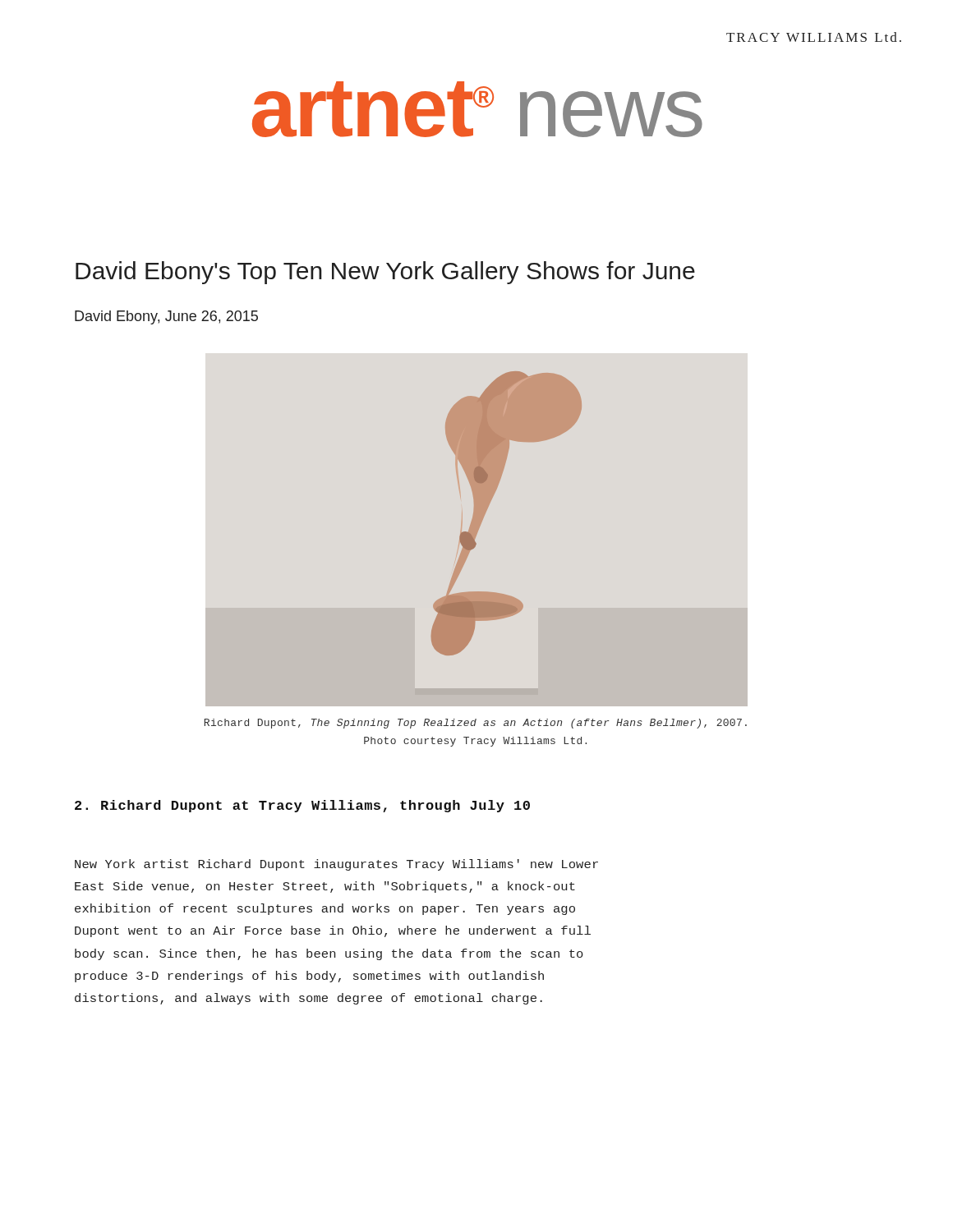Find the photo
The width and height of the screenshot is (953, 1232).
[476, 530]
